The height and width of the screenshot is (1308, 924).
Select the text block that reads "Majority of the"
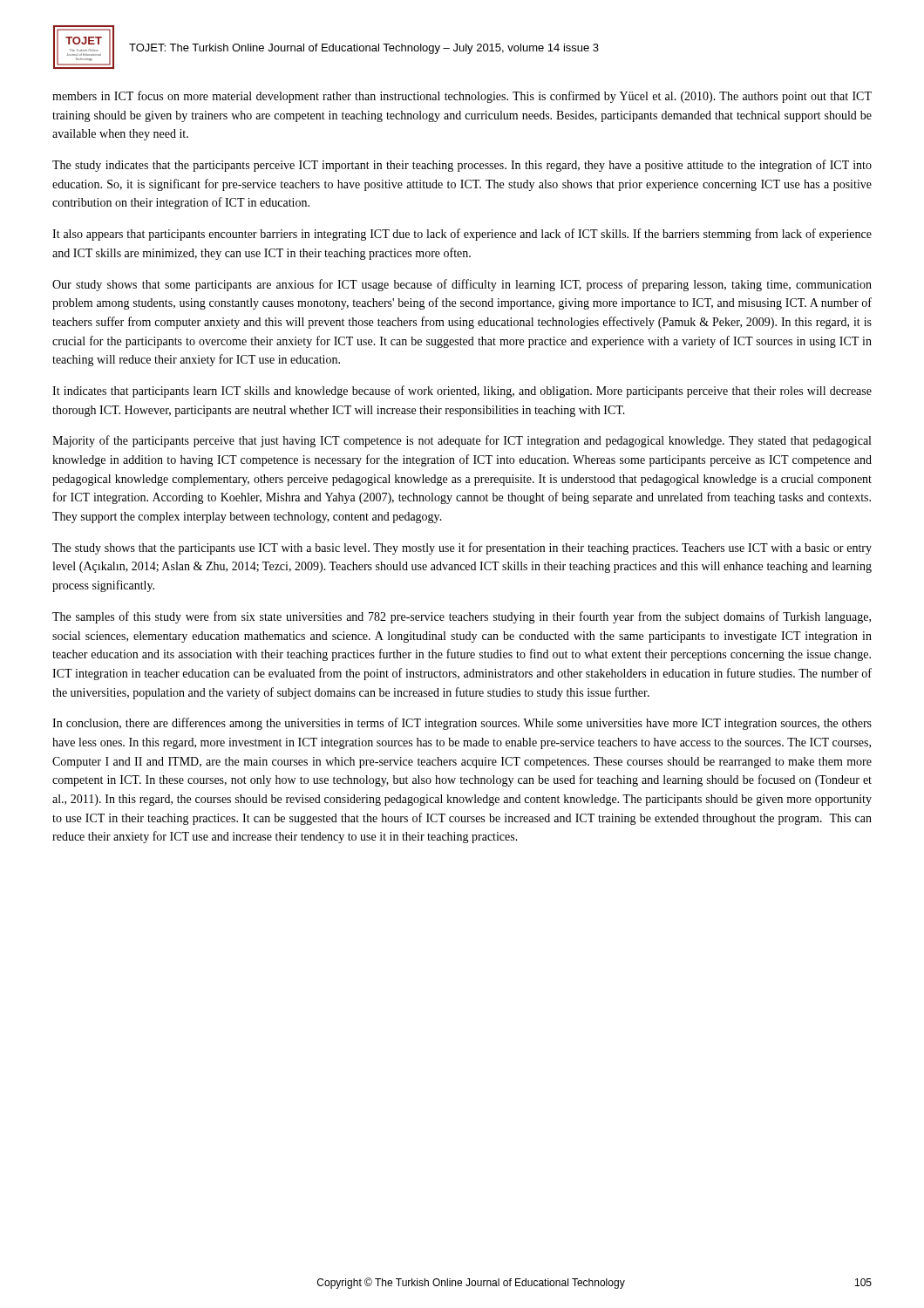pos(462,479)
